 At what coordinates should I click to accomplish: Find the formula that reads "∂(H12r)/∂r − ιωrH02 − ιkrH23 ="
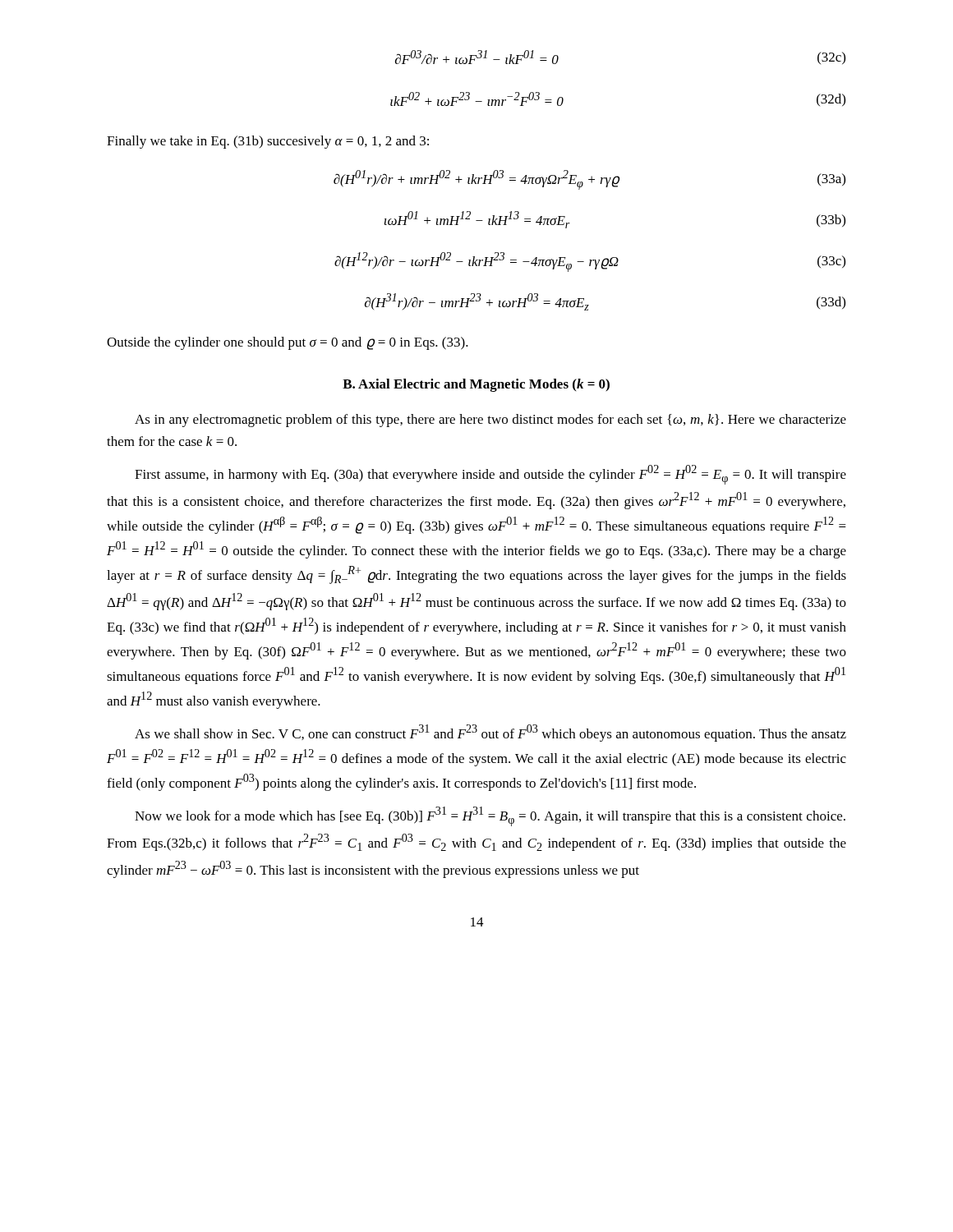(476, 261)
